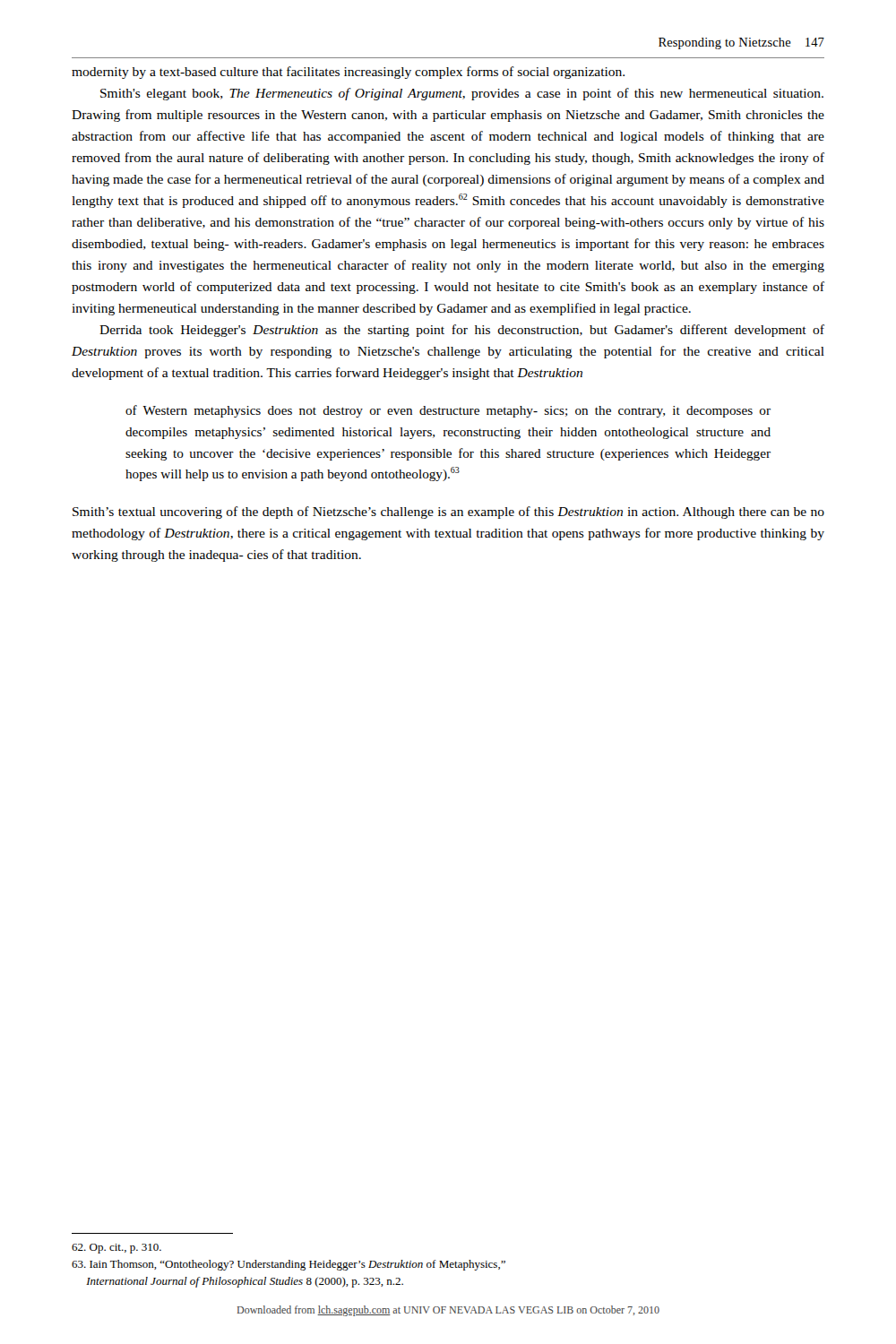Select the text block with the text "modernity by a text-based culture that"

pyautogui.click(x=448, y=222)
